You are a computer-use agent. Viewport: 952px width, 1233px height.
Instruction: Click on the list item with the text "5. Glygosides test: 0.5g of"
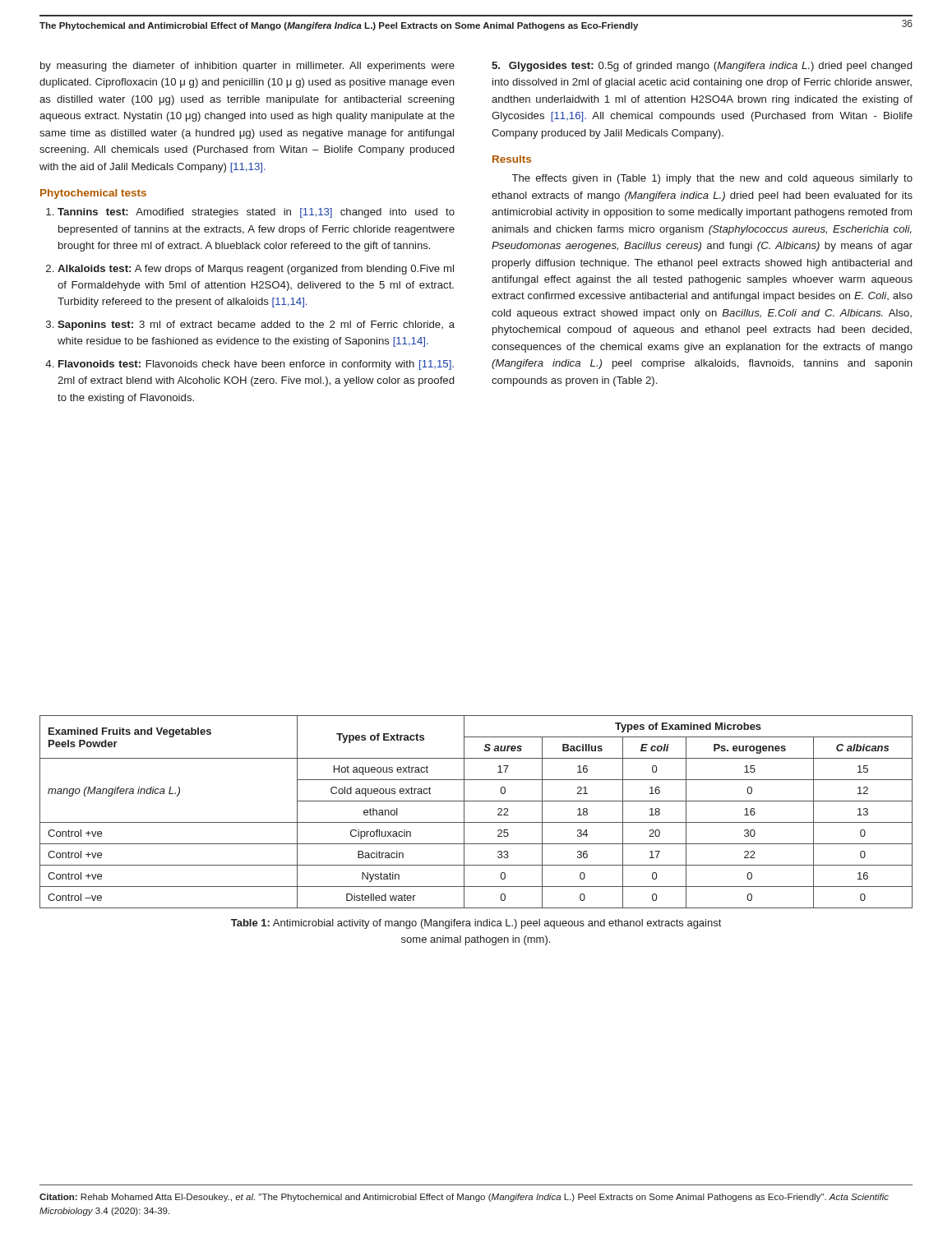click(702, 99)
